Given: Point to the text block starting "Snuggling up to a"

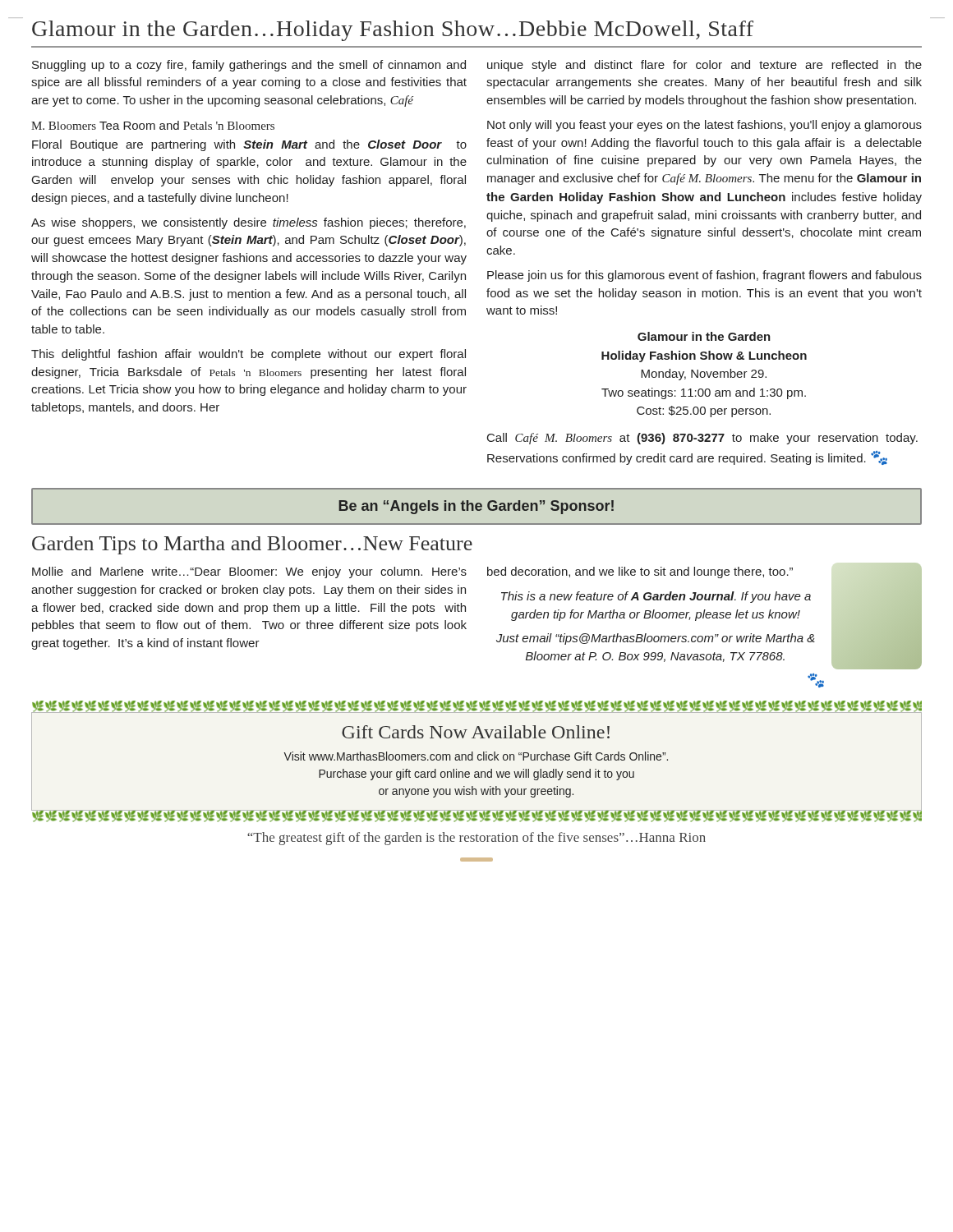Looking at the screenshot, I should pyautogui.click(x=249, y=64).
